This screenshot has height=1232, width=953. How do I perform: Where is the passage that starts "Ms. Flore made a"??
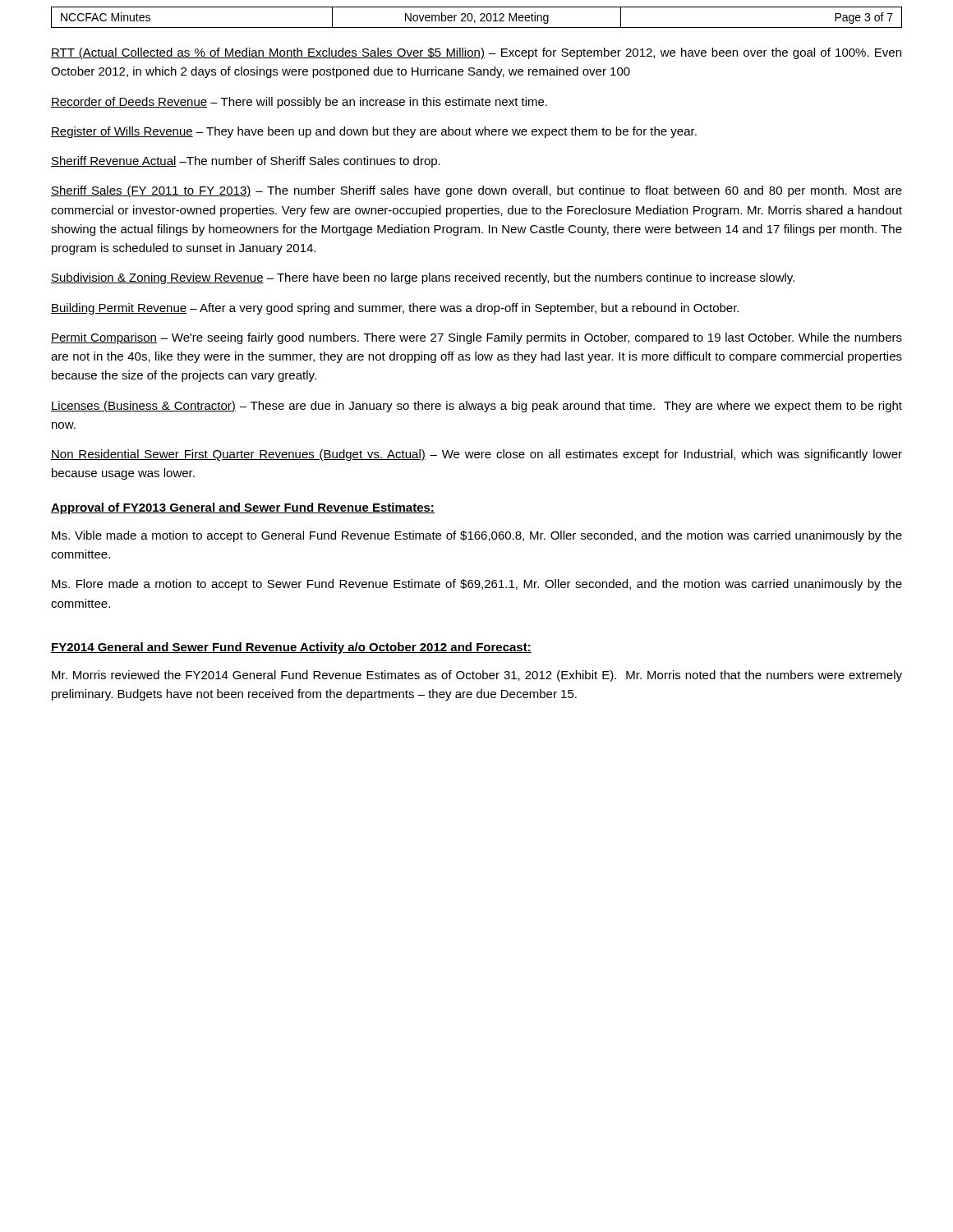click(x=476, y=593)
